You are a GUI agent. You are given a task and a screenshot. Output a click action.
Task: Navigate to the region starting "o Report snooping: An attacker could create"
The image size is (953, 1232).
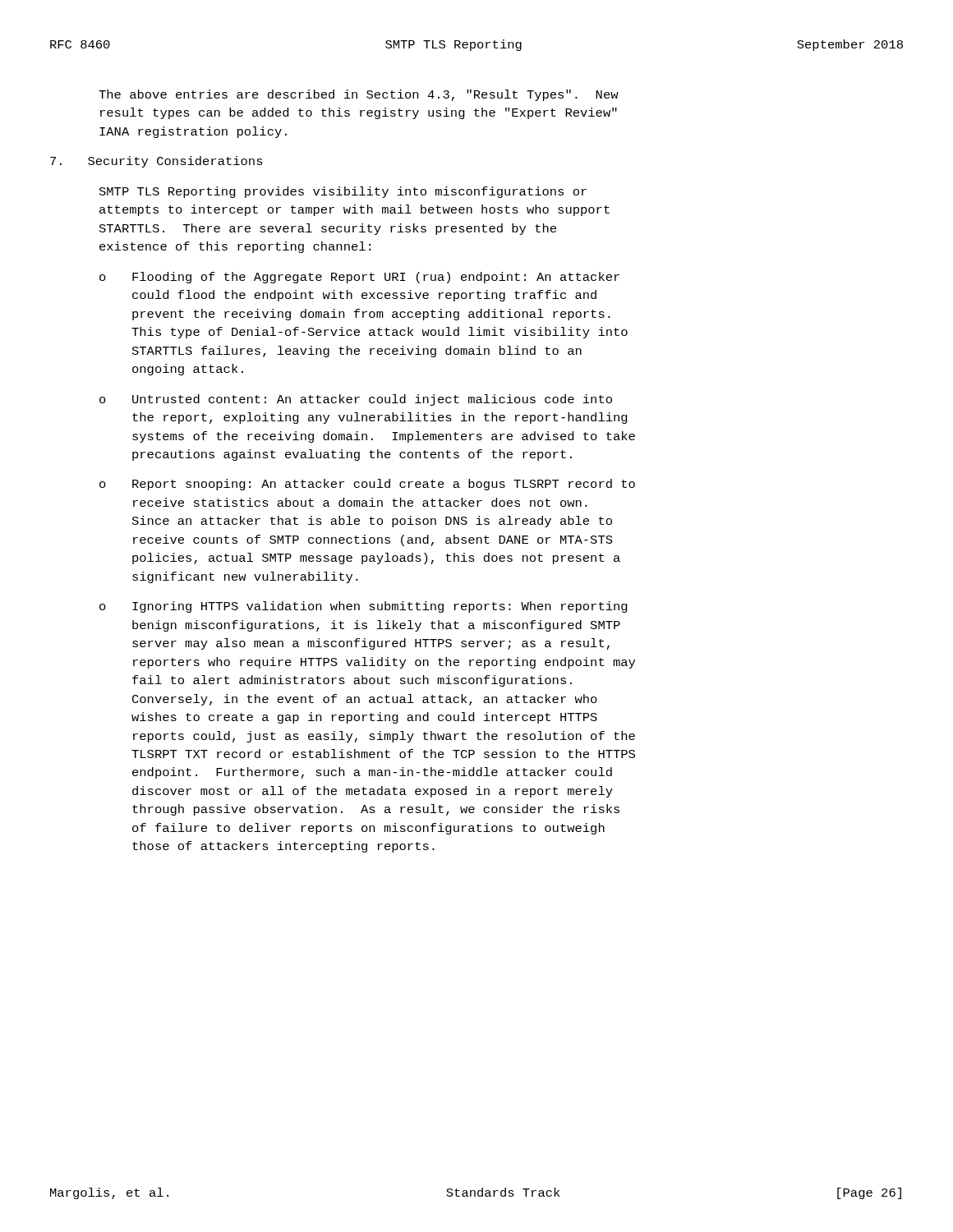(501, 531)
